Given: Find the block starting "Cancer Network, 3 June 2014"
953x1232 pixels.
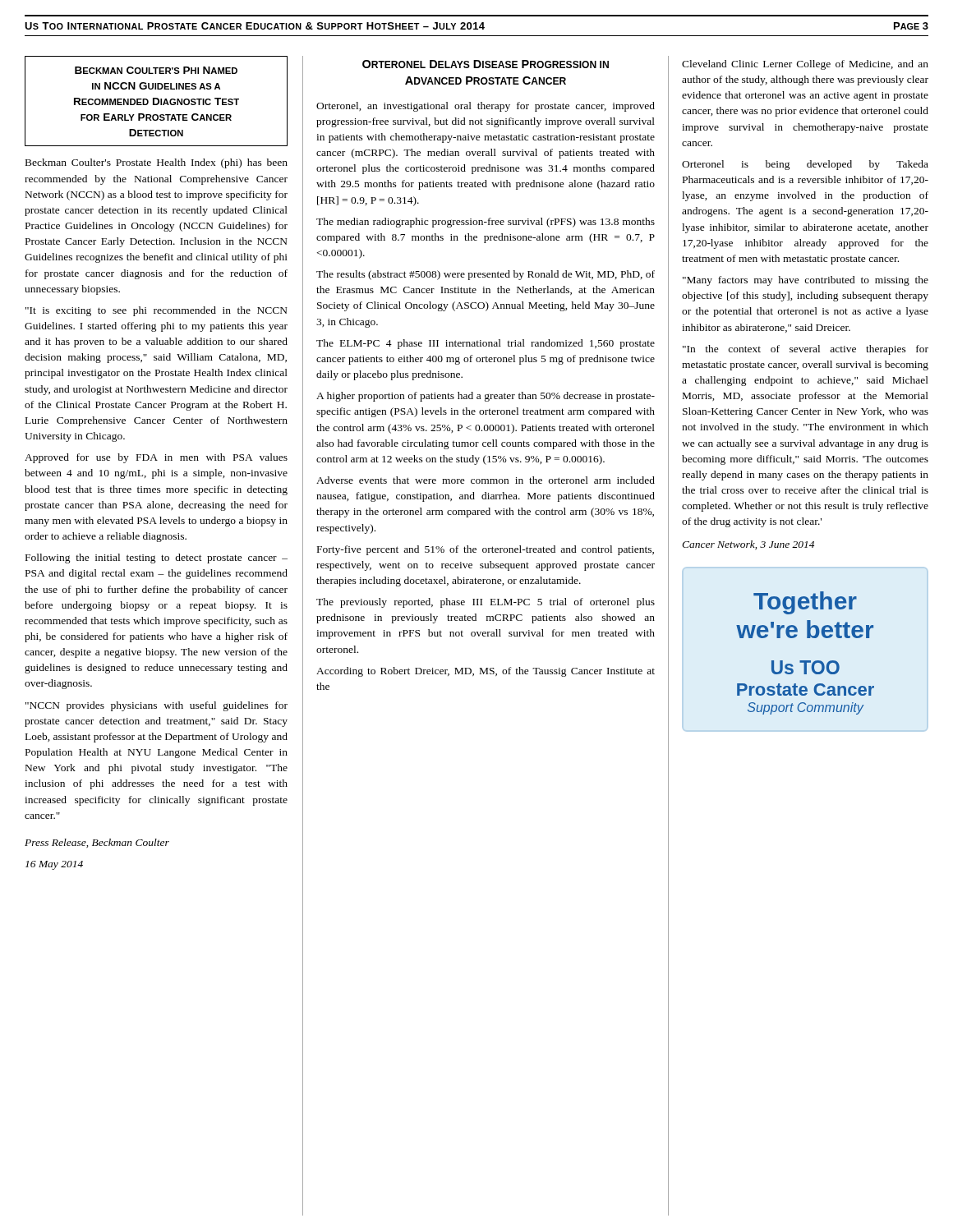Looking at the screenshot, I should pyautogui.click(x=805, y=544).
